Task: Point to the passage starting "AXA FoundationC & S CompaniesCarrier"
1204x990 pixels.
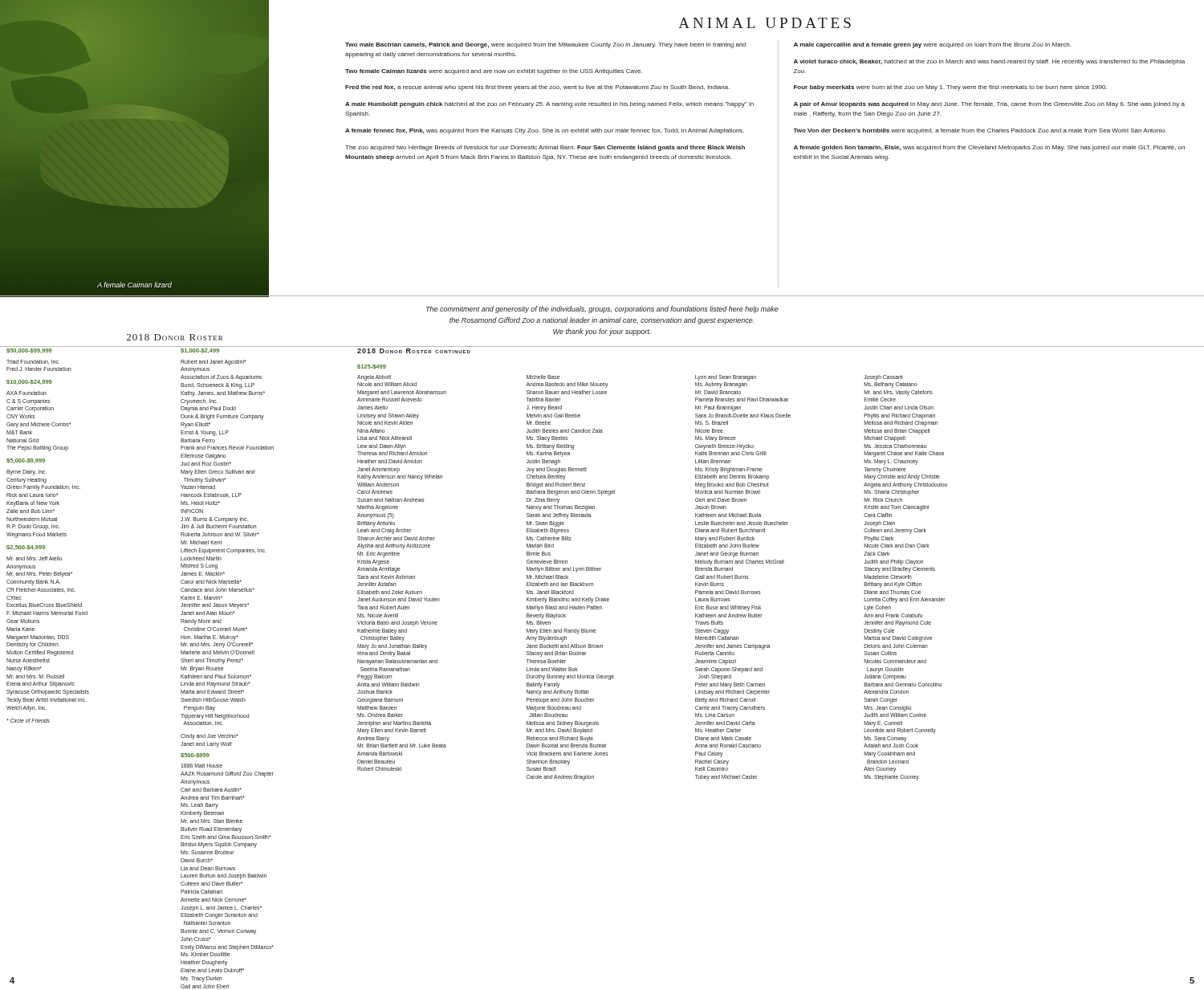Action: pos(39,421)
